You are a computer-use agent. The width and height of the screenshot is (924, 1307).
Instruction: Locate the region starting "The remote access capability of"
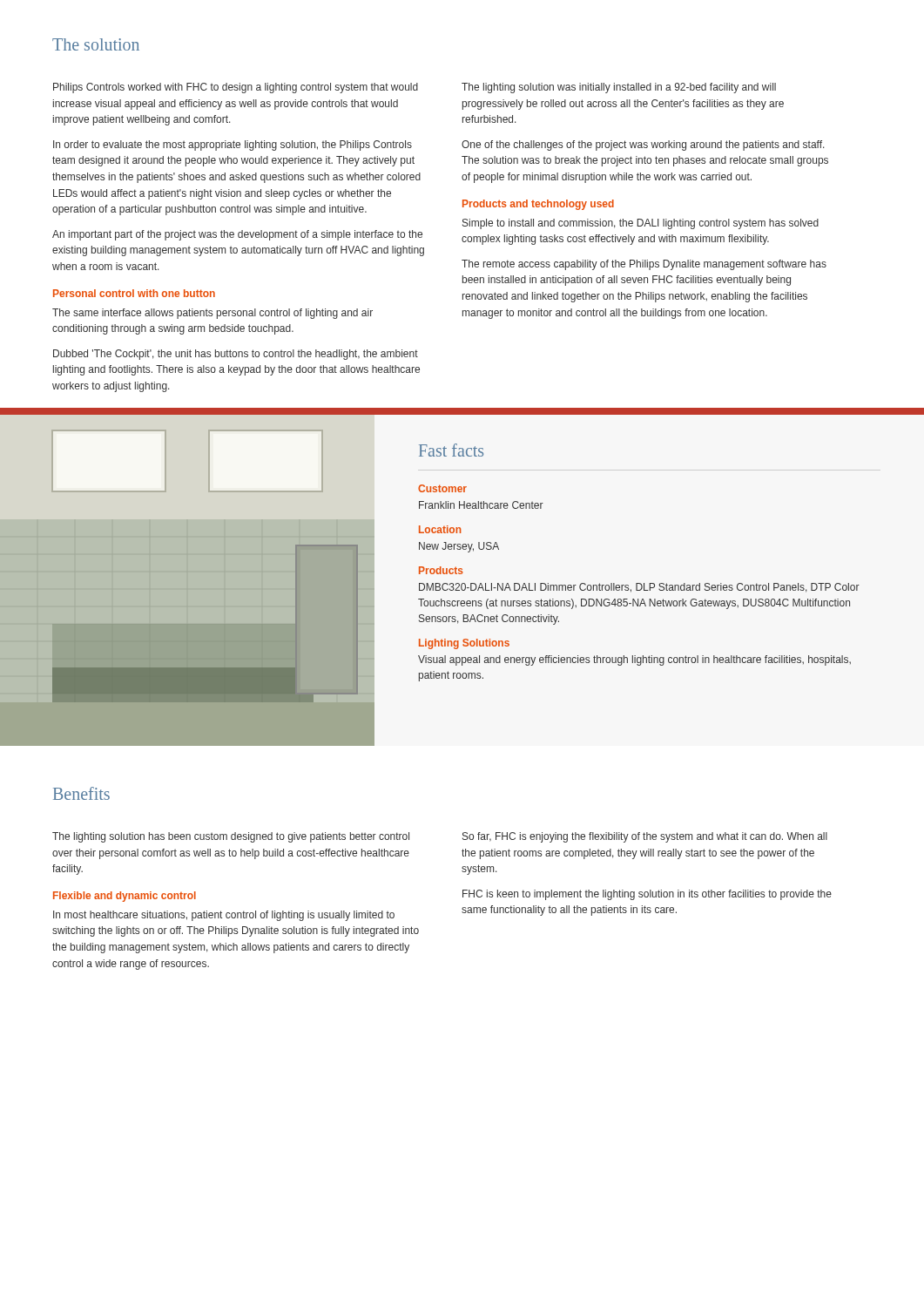pyautogui.click(x=649, y=288)
